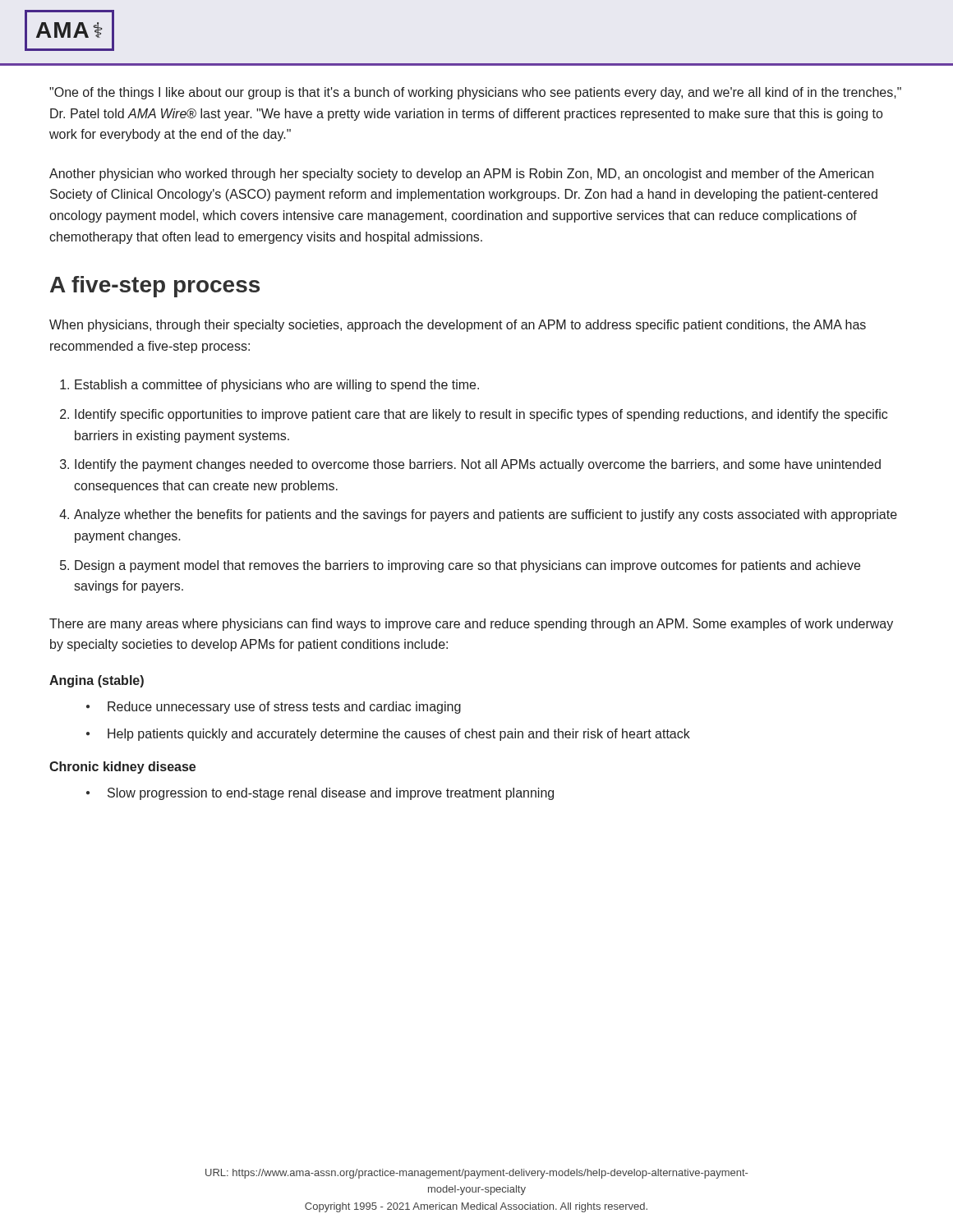Locate the text "Chronic kidney disease"

tap(123, 767)
